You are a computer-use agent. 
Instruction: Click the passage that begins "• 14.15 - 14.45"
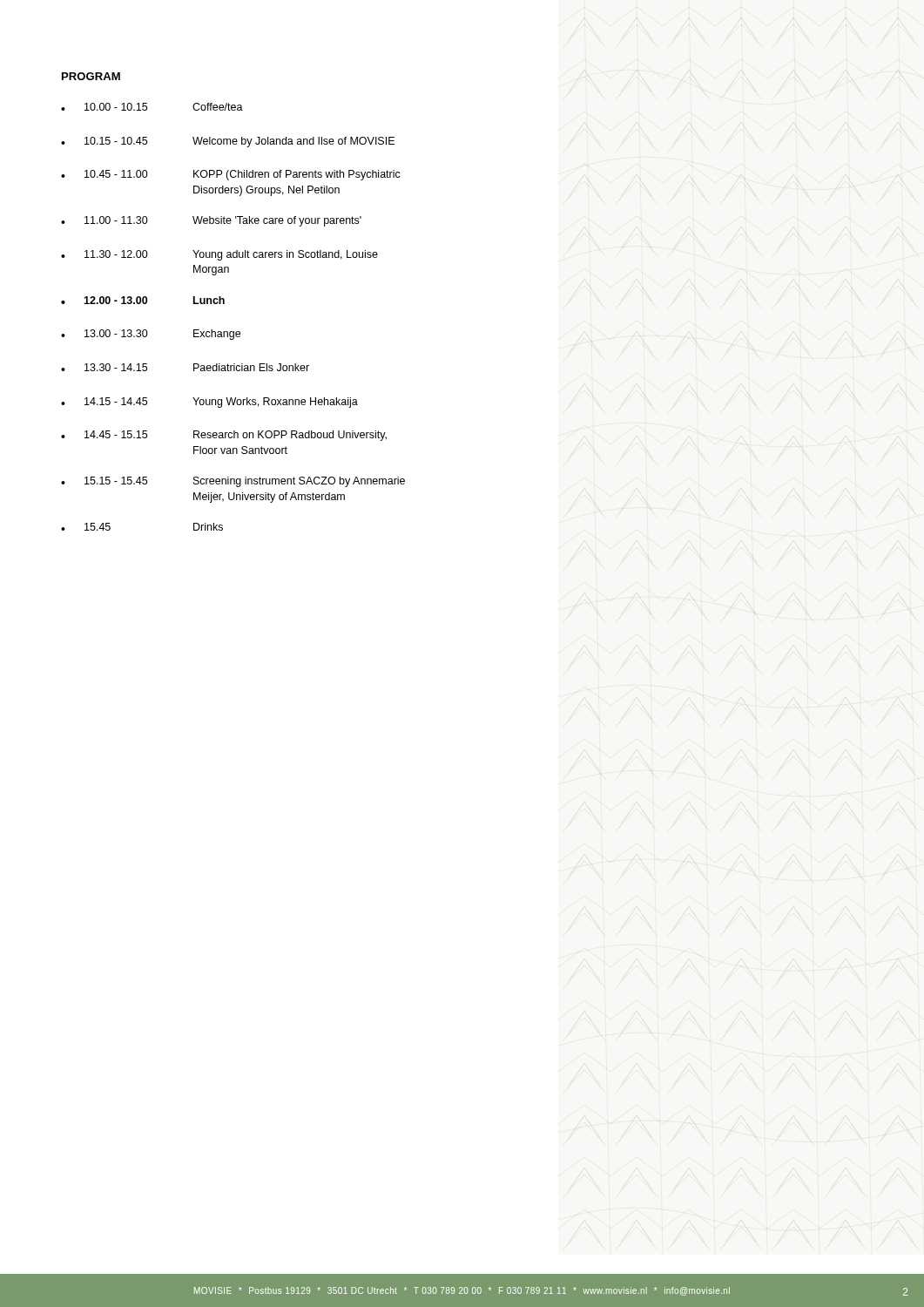pos(296,403)
